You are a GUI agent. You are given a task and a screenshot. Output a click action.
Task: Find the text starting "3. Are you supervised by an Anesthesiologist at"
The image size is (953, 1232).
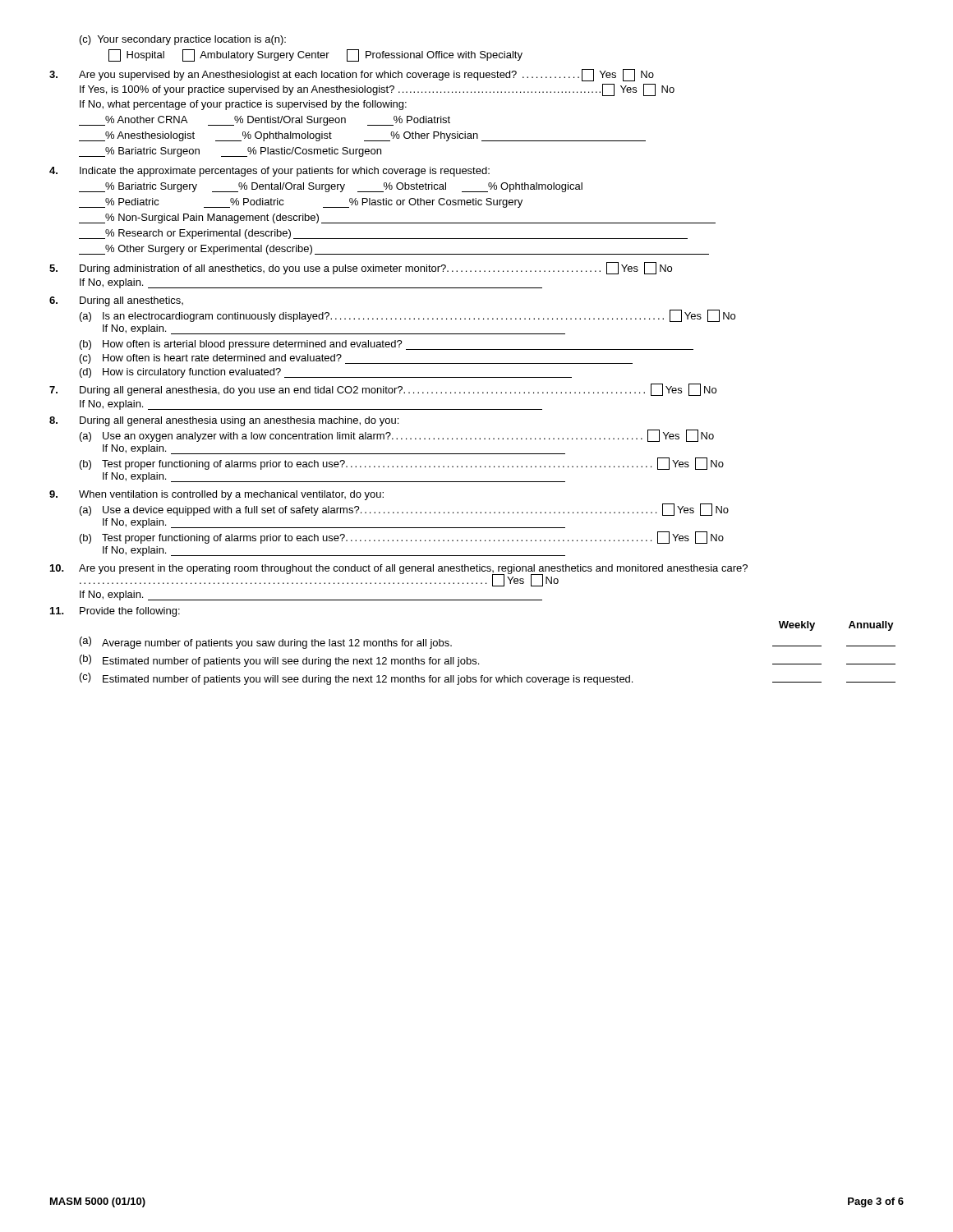352,75
